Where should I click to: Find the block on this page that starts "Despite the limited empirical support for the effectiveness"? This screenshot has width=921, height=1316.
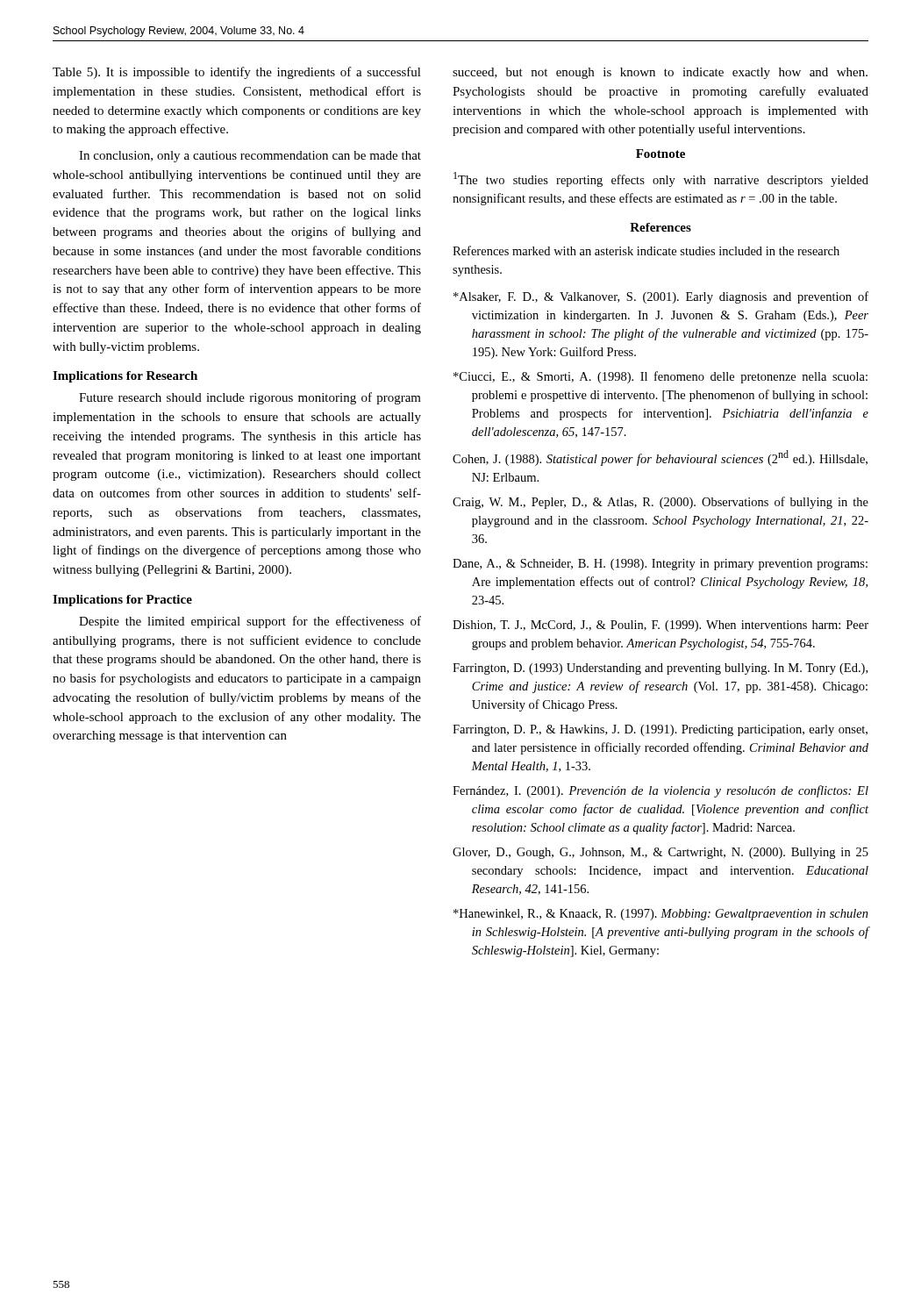pyautogui.click(x=237, y=679)
